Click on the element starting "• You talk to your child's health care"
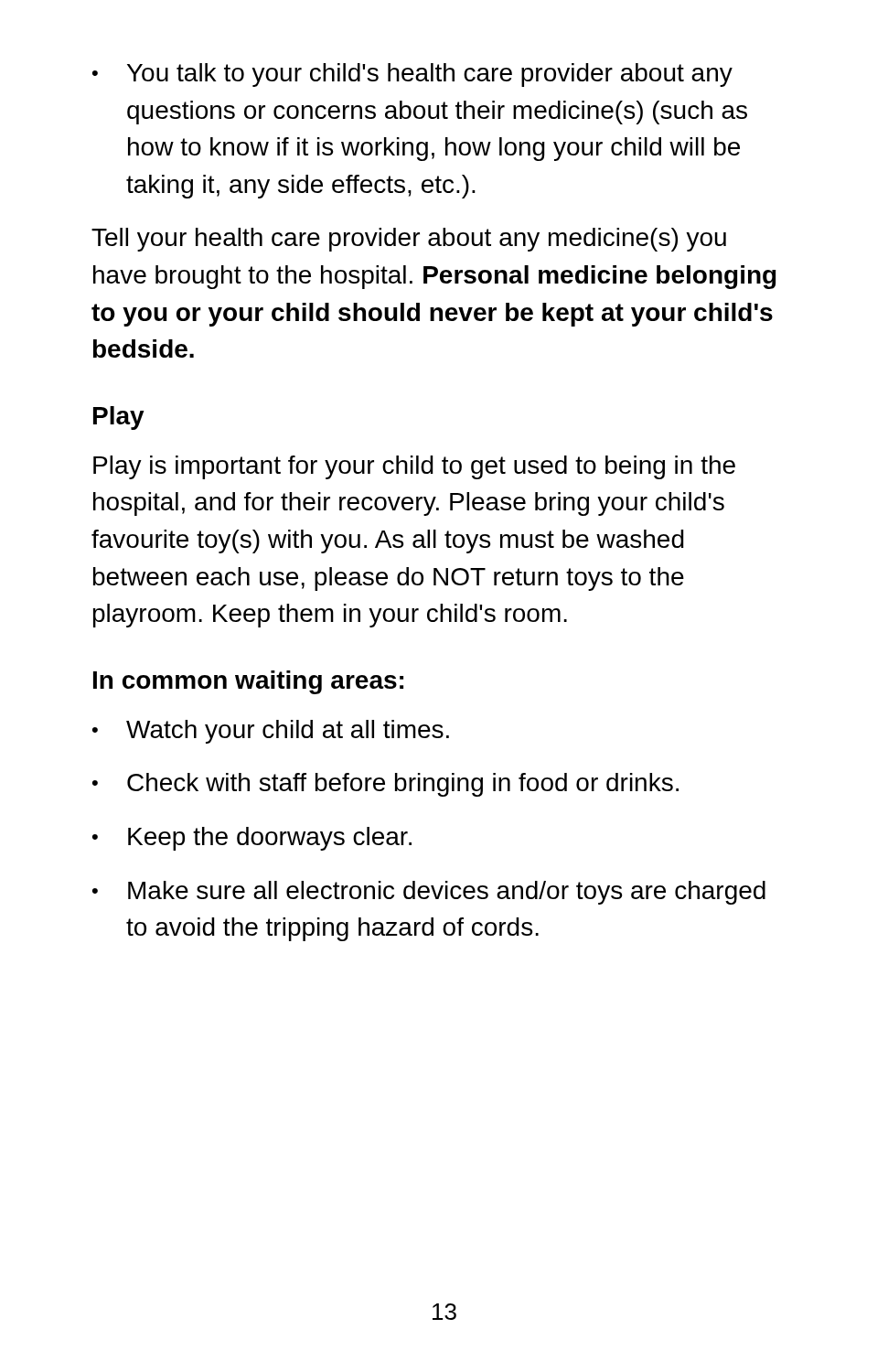This screenshot has height=1372, width=888. [435, 129]
